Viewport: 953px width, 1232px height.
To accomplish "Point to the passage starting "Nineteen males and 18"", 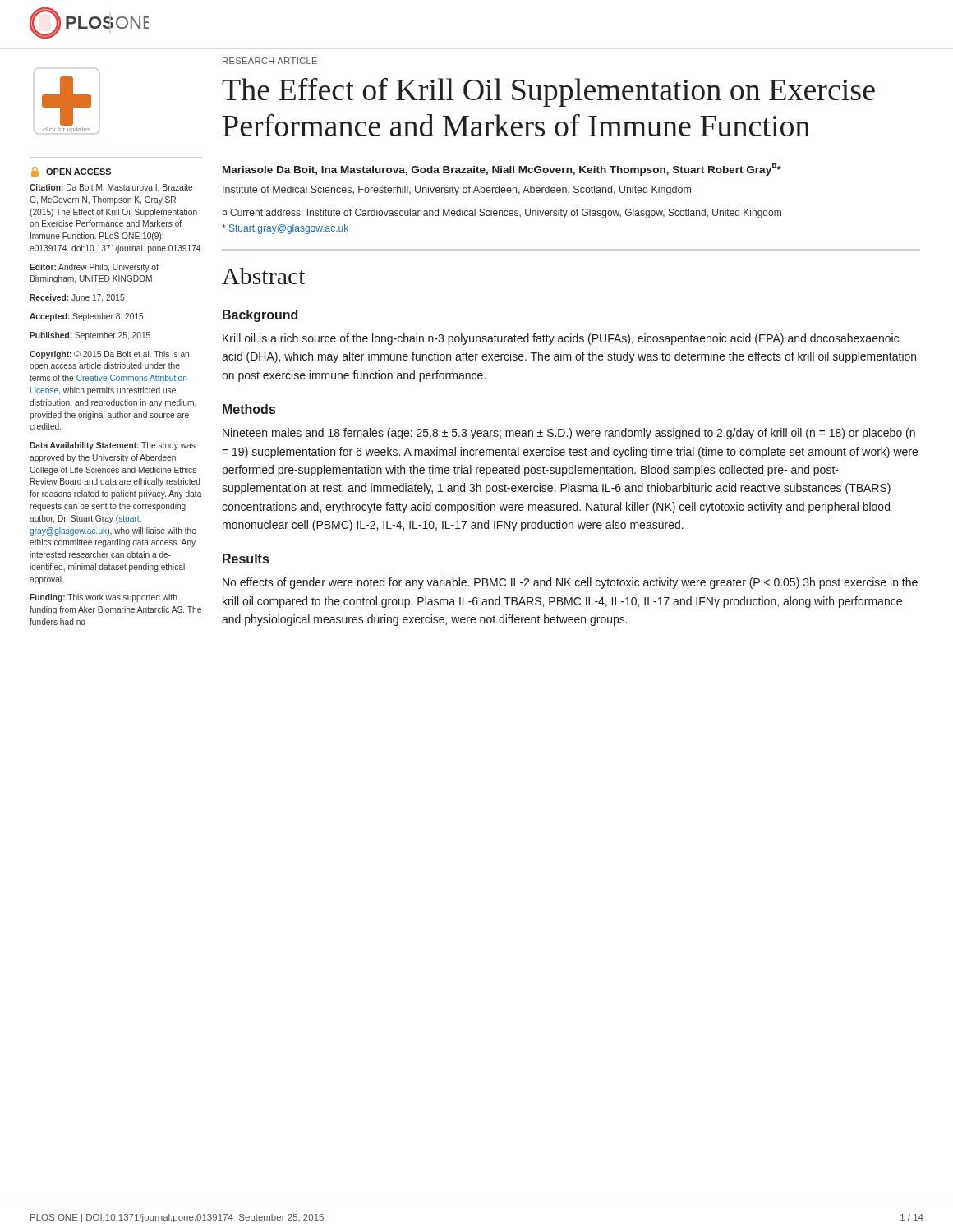I will [570, 479].
